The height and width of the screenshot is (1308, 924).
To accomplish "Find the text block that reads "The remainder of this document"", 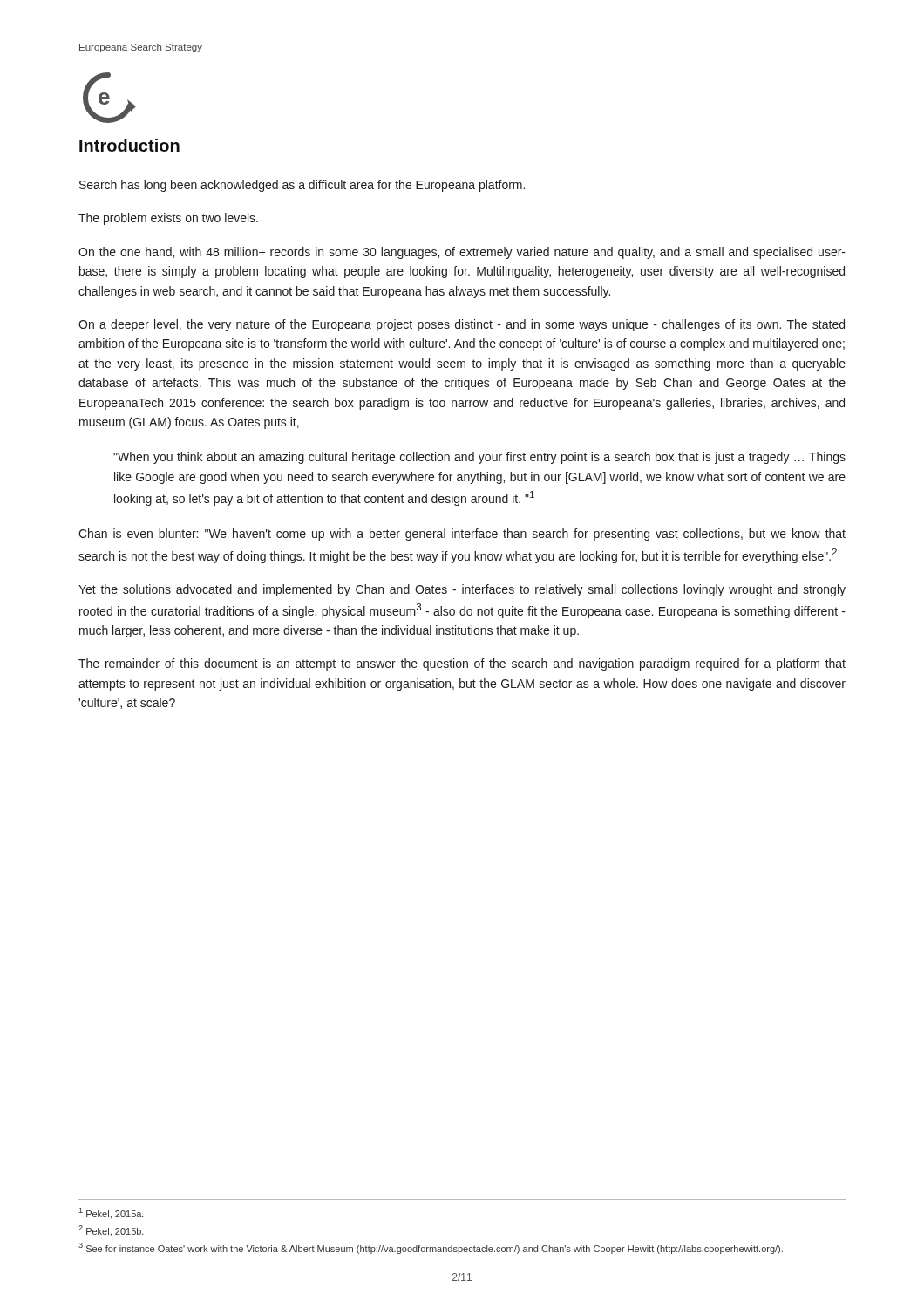I will [462, 683].
